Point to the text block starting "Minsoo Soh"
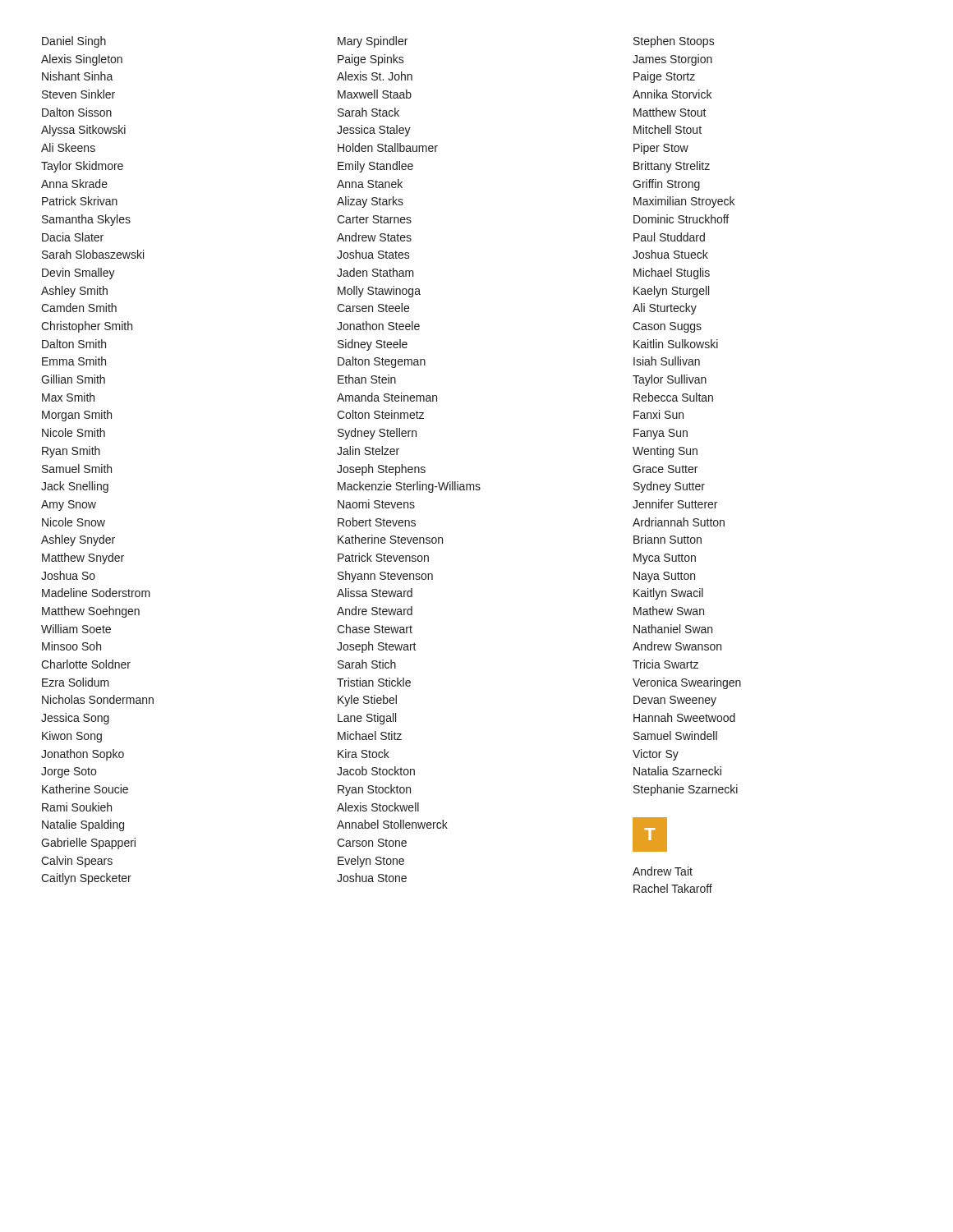The image size is (953, 1232). click(71, 646)
